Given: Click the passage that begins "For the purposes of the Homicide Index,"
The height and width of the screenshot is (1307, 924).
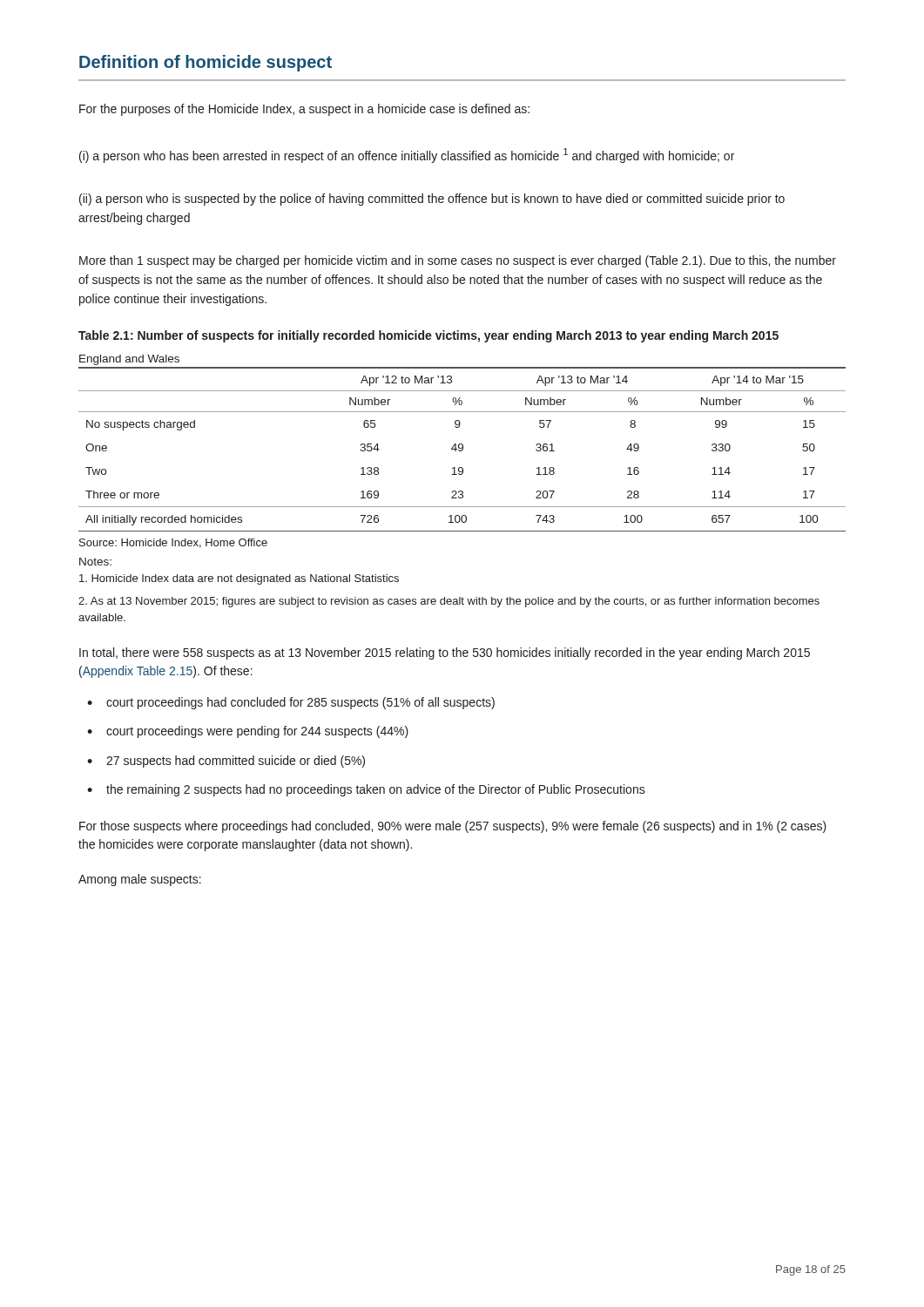Looking at the screenshot, I should point(304,109).
